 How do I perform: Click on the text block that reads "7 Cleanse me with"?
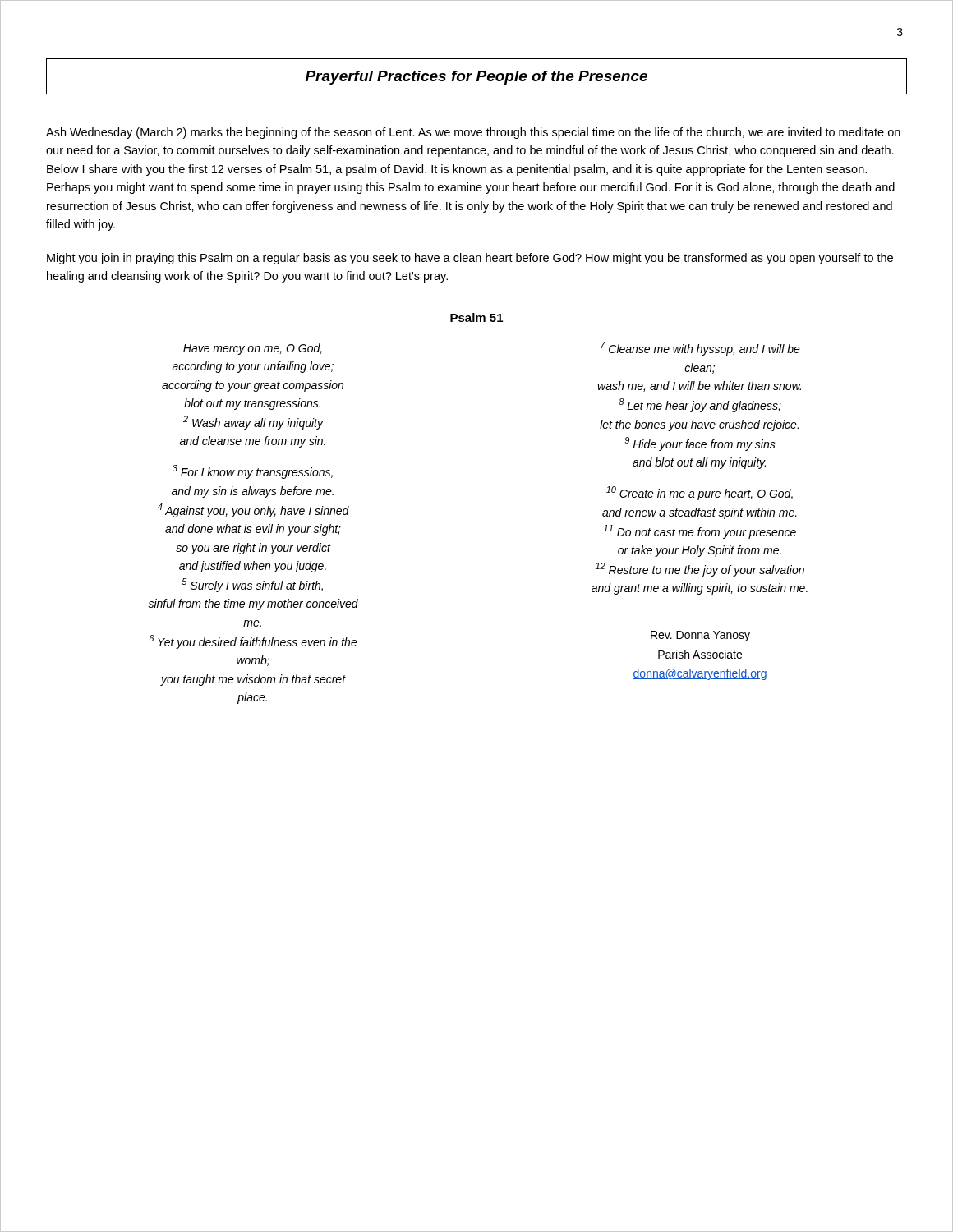point(700,405)
